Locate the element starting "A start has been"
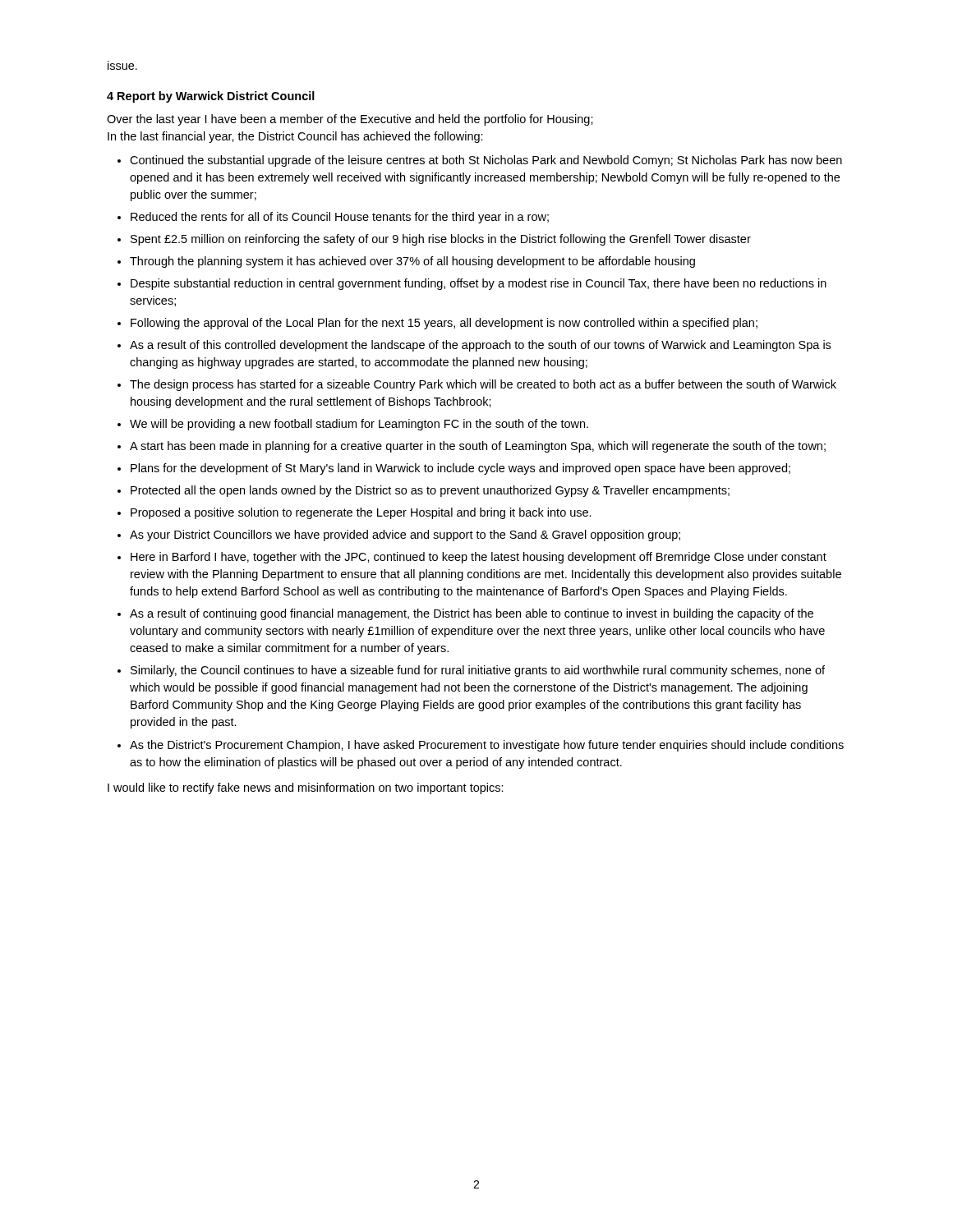953x1232 pixels. point(478,446)
